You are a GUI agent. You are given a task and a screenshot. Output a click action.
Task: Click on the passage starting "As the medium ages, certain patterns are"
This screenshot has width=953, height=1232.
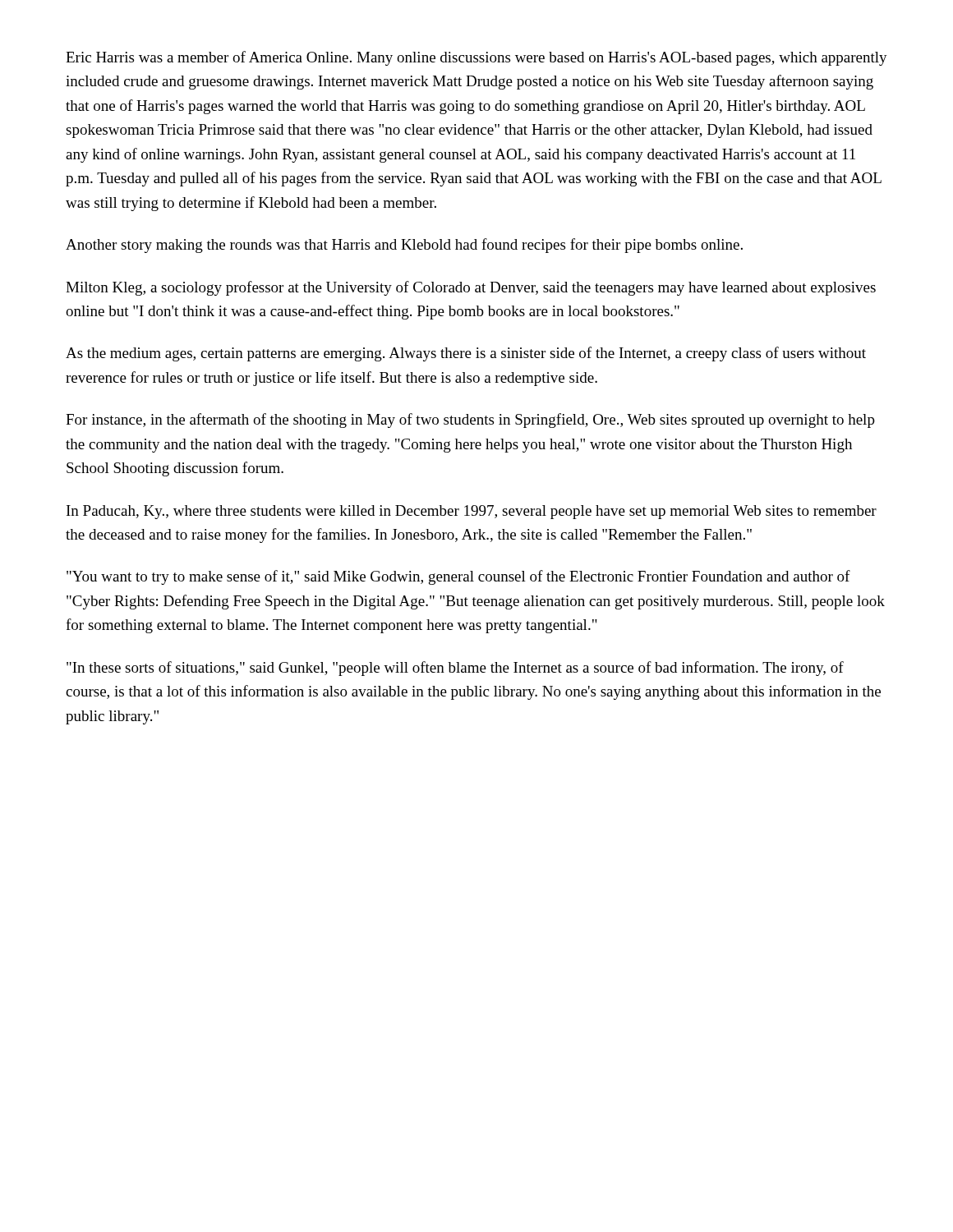tap(466, 365)
